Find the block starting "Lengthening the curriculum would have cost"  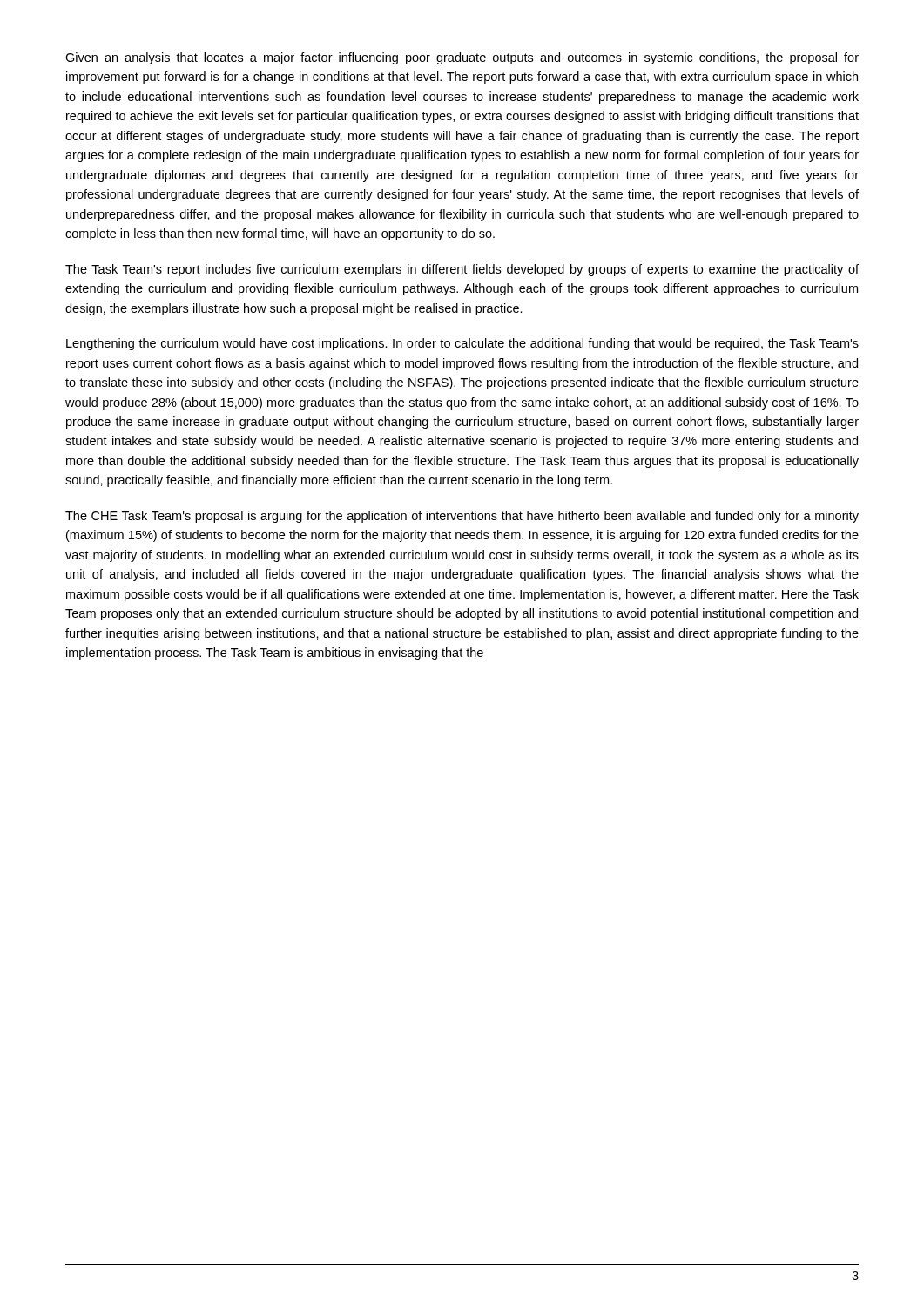[462, 412]
